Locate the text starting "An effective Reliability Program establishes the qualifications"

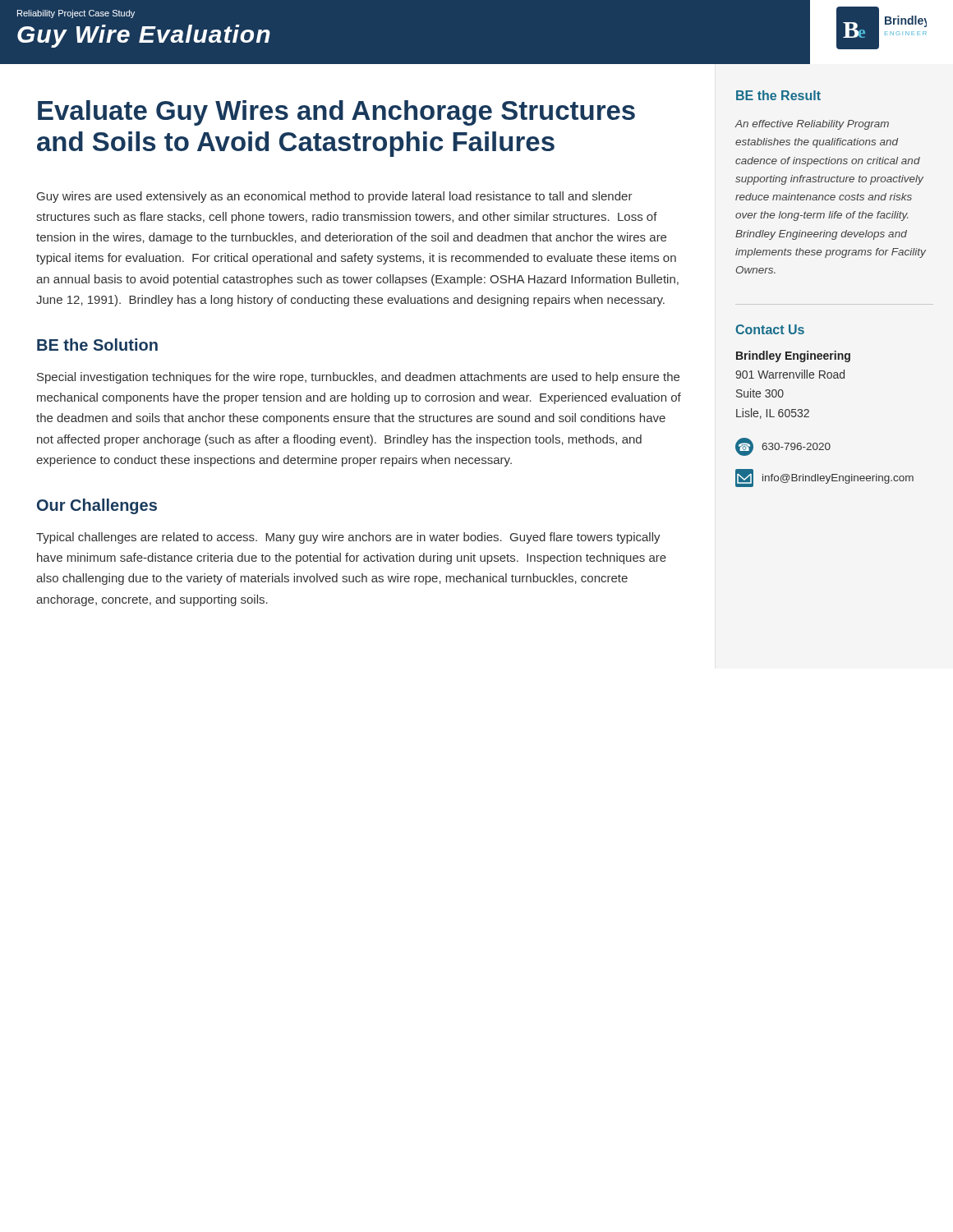pyautogui.click(x=831, y=197)
